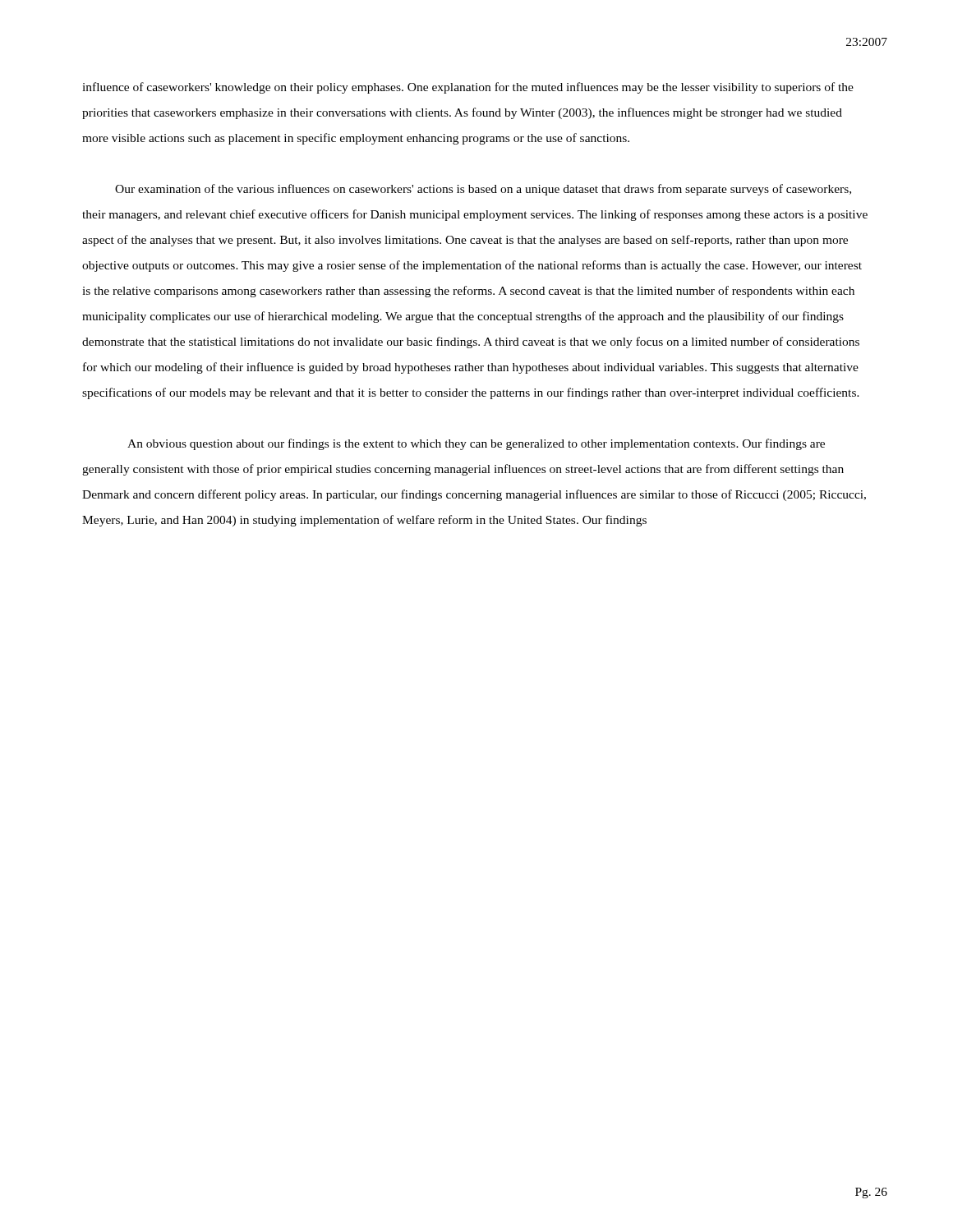Viewport: 953px width, 1232px height.
Task: Point to the element starting "Our examination of the various influences on"
Action: [x=475, y=290]
